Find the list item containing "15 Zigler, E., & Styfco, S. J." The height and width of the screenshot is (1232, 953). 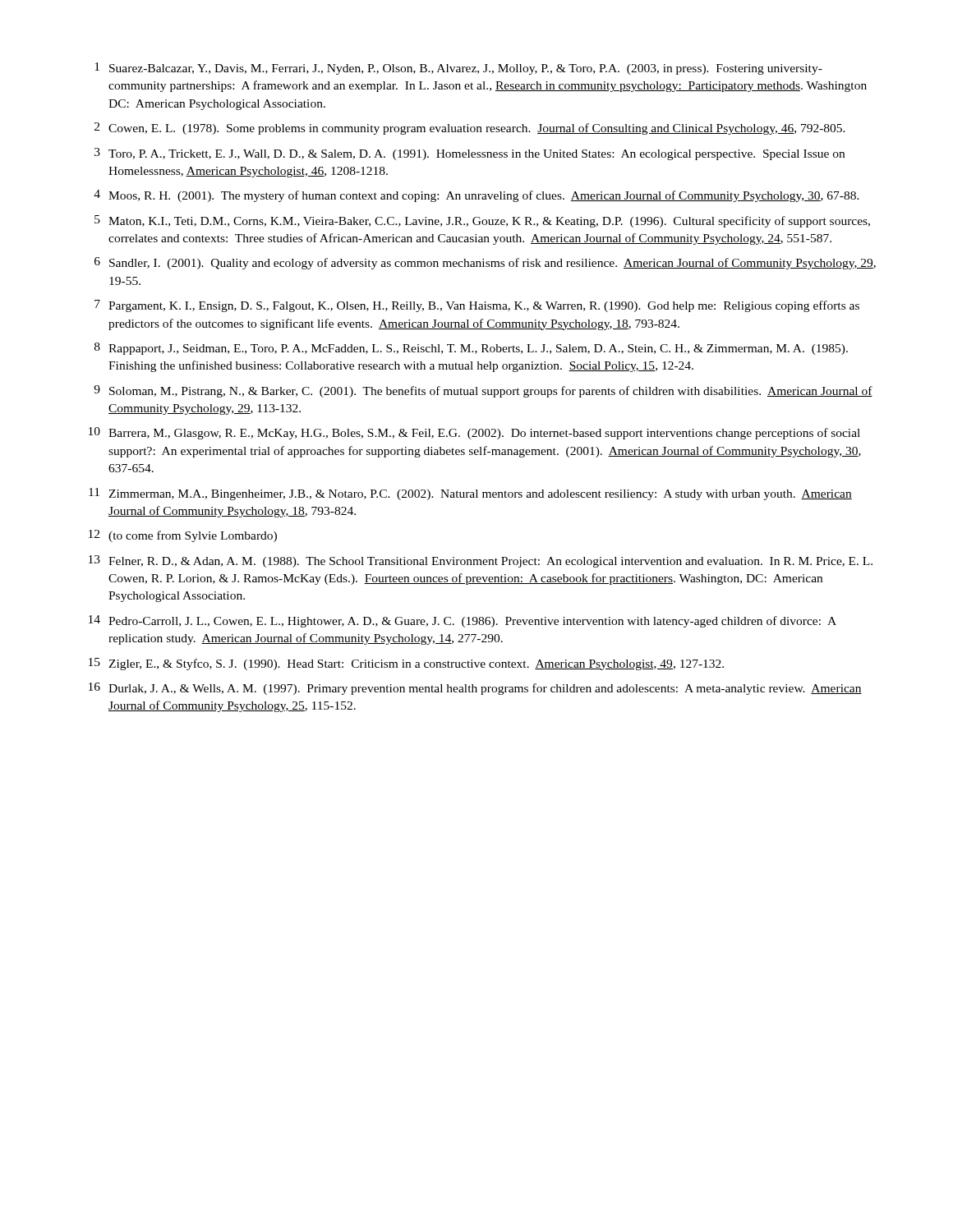pos(476,663)
